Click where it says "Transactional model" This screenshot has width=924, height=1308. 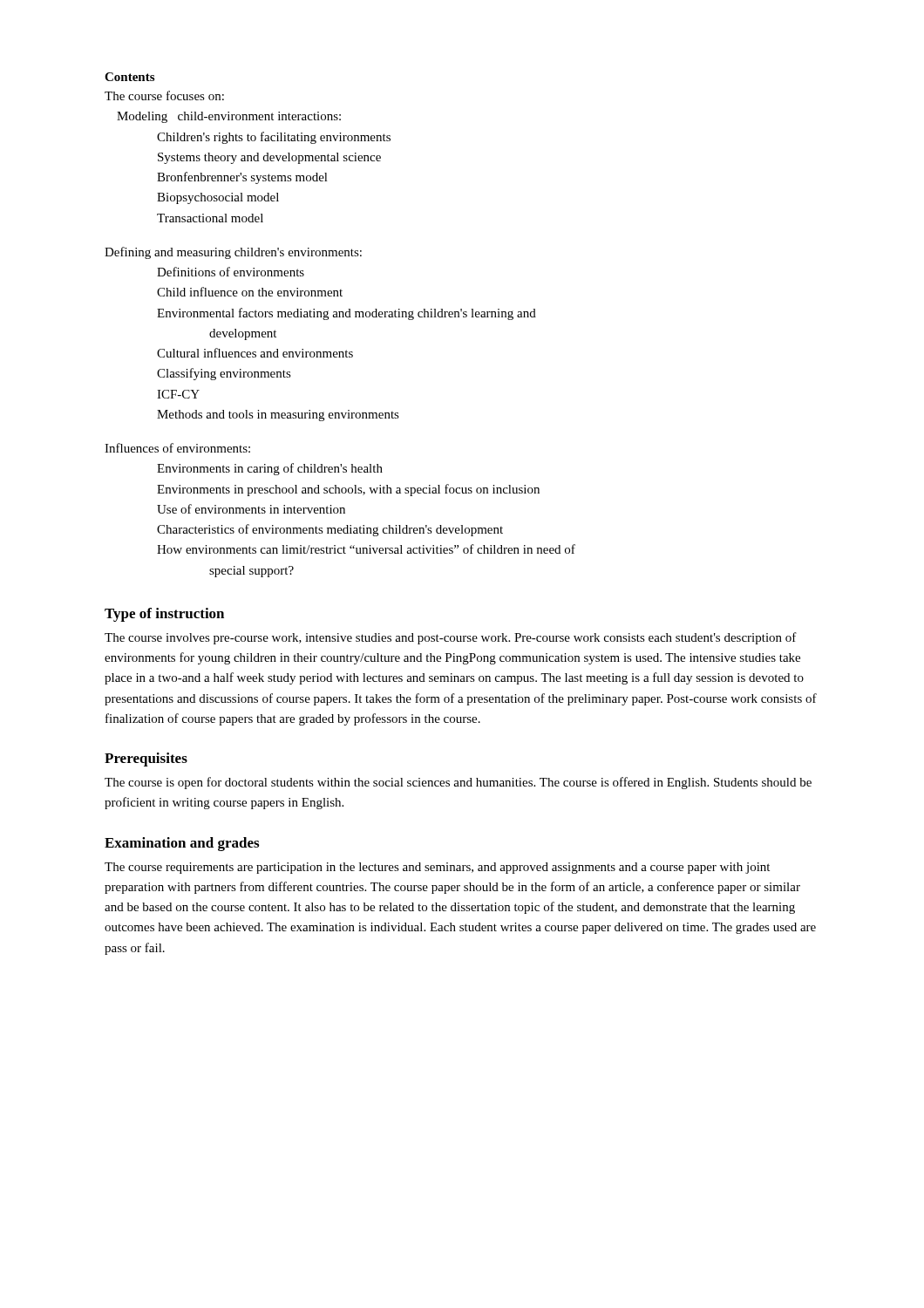[210, 218]
